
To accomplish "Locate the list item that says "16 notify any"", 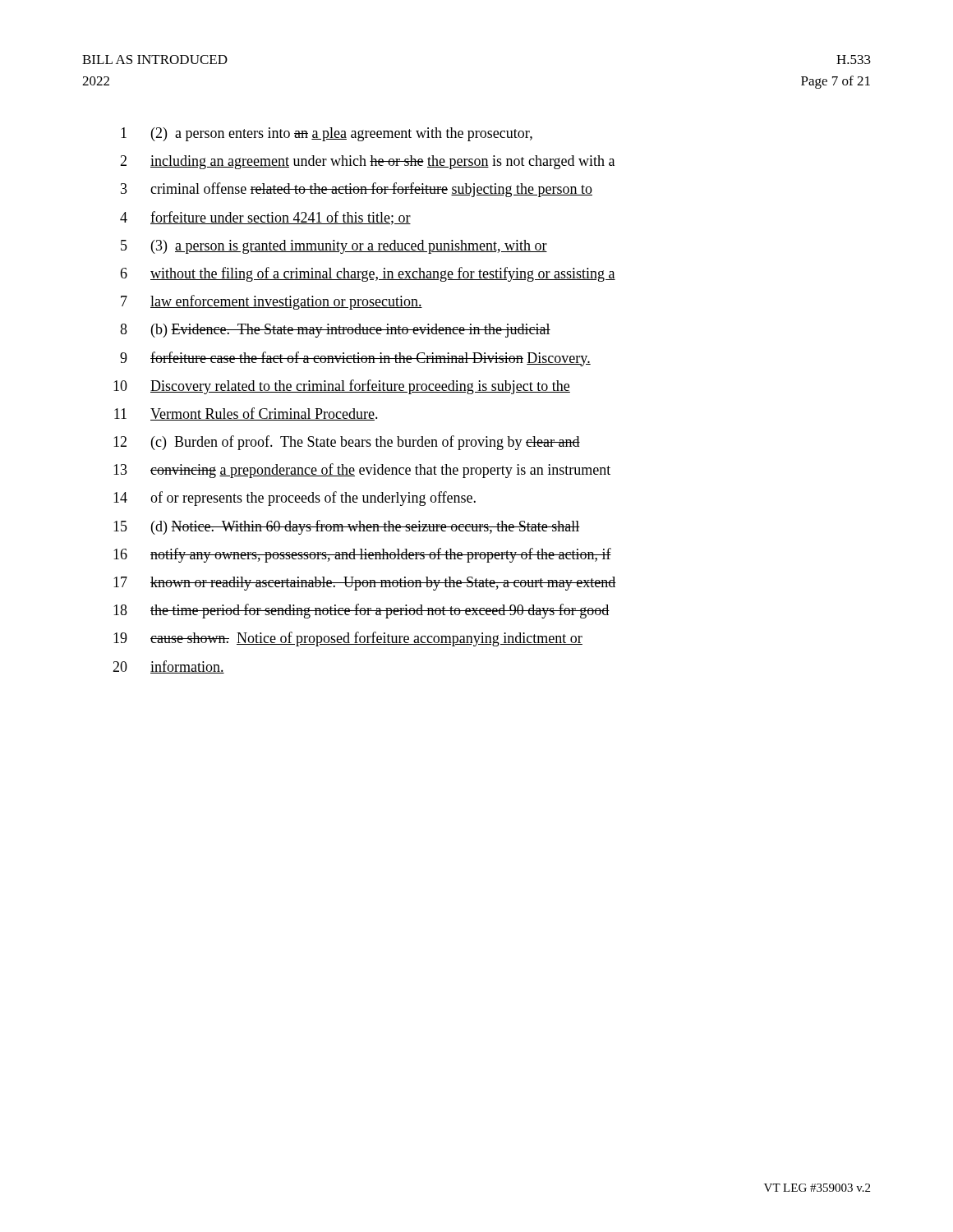I will [x=476, y=554].
